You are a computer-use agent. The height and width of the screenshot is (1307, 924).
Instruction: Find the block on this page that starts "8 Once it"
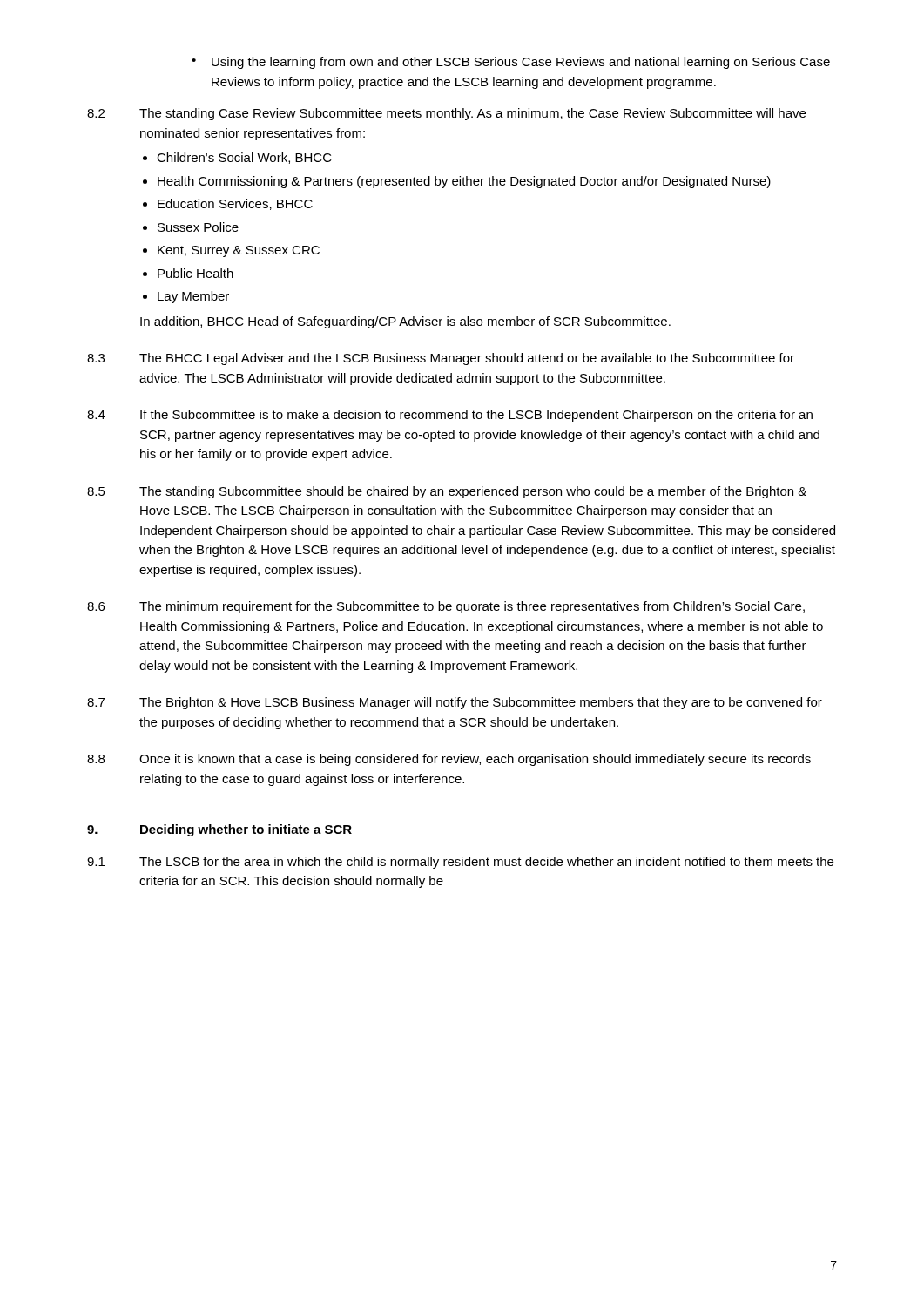pos(462,772)
